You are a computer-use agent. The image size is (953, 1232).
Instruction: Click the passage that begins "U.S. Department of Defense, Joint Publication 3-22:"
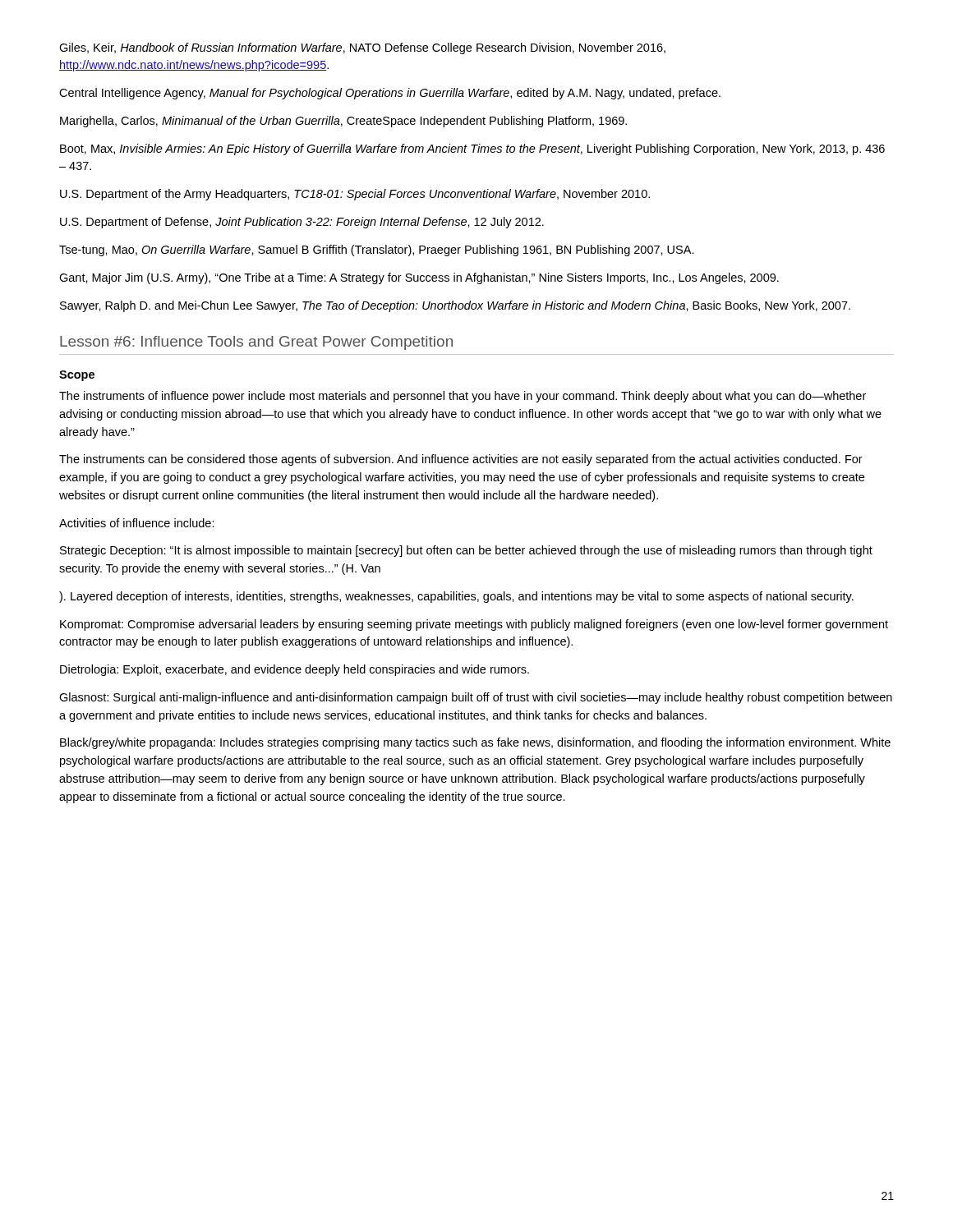tap(302, 222)
